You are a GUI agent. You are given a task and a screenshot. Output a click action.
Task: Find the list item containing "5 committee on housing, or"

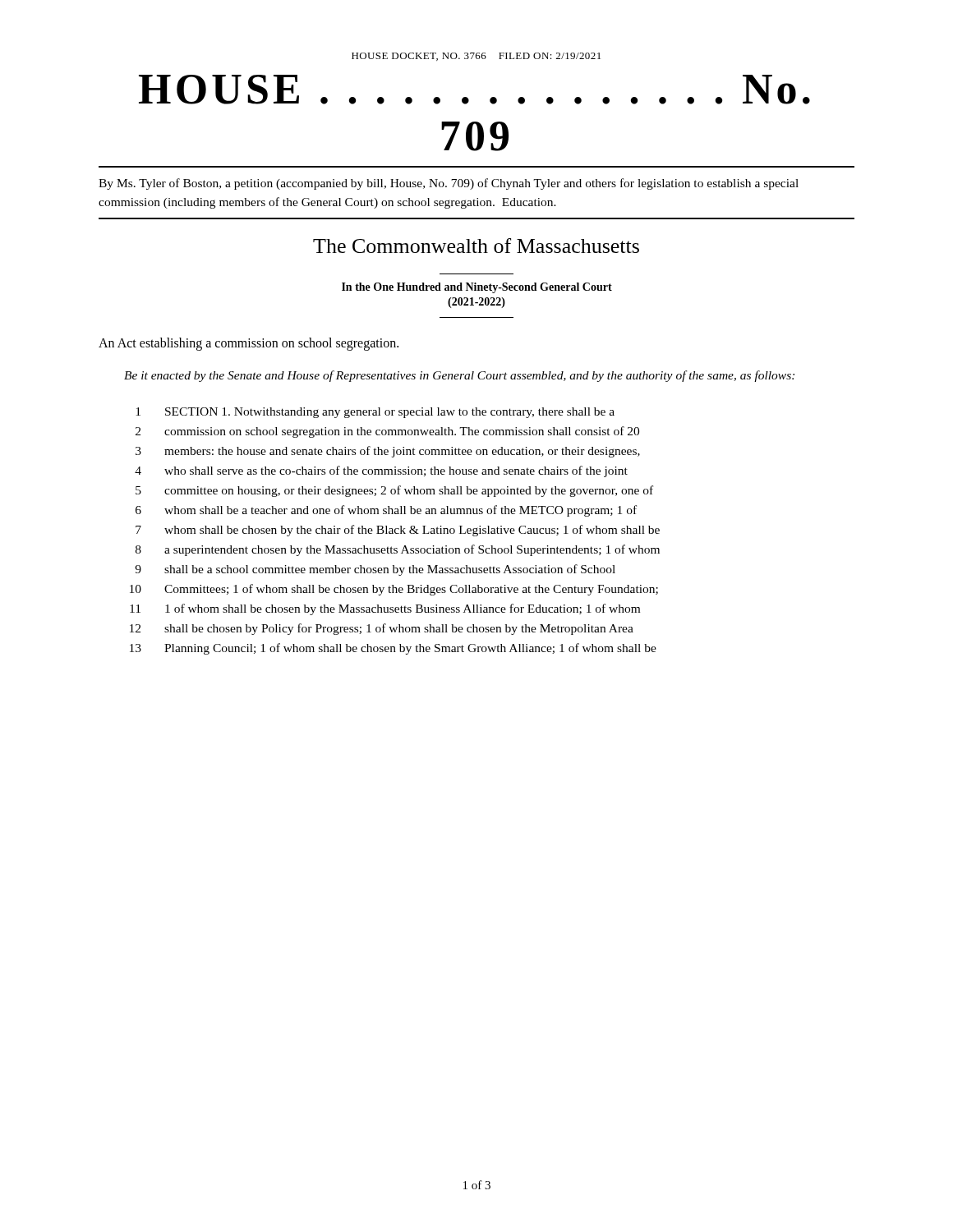[x=476, y=490]
